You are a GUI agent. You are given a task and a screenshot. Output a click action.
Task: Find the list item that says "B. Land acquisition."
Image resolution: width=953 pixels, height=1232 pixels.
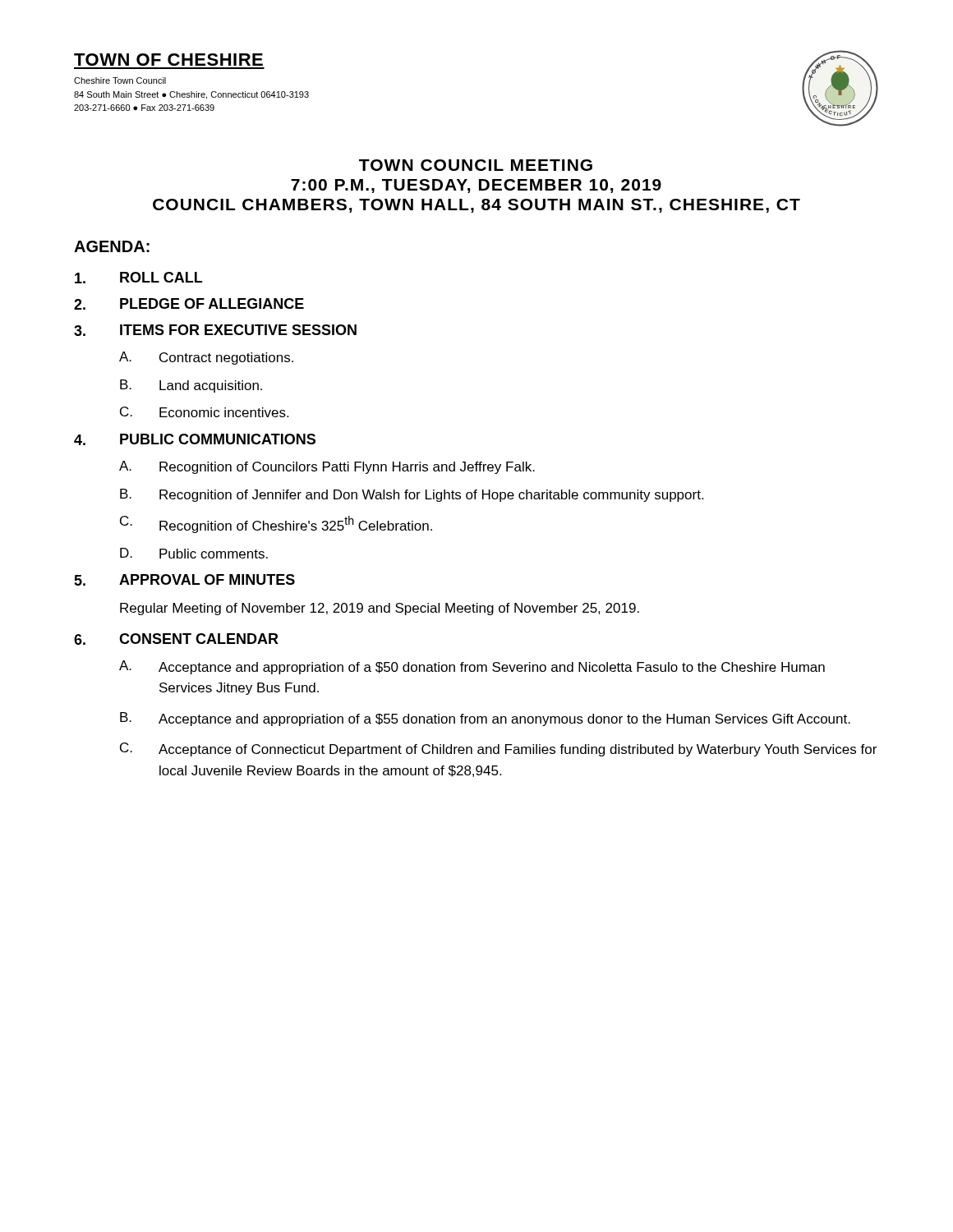coord(191,386)
